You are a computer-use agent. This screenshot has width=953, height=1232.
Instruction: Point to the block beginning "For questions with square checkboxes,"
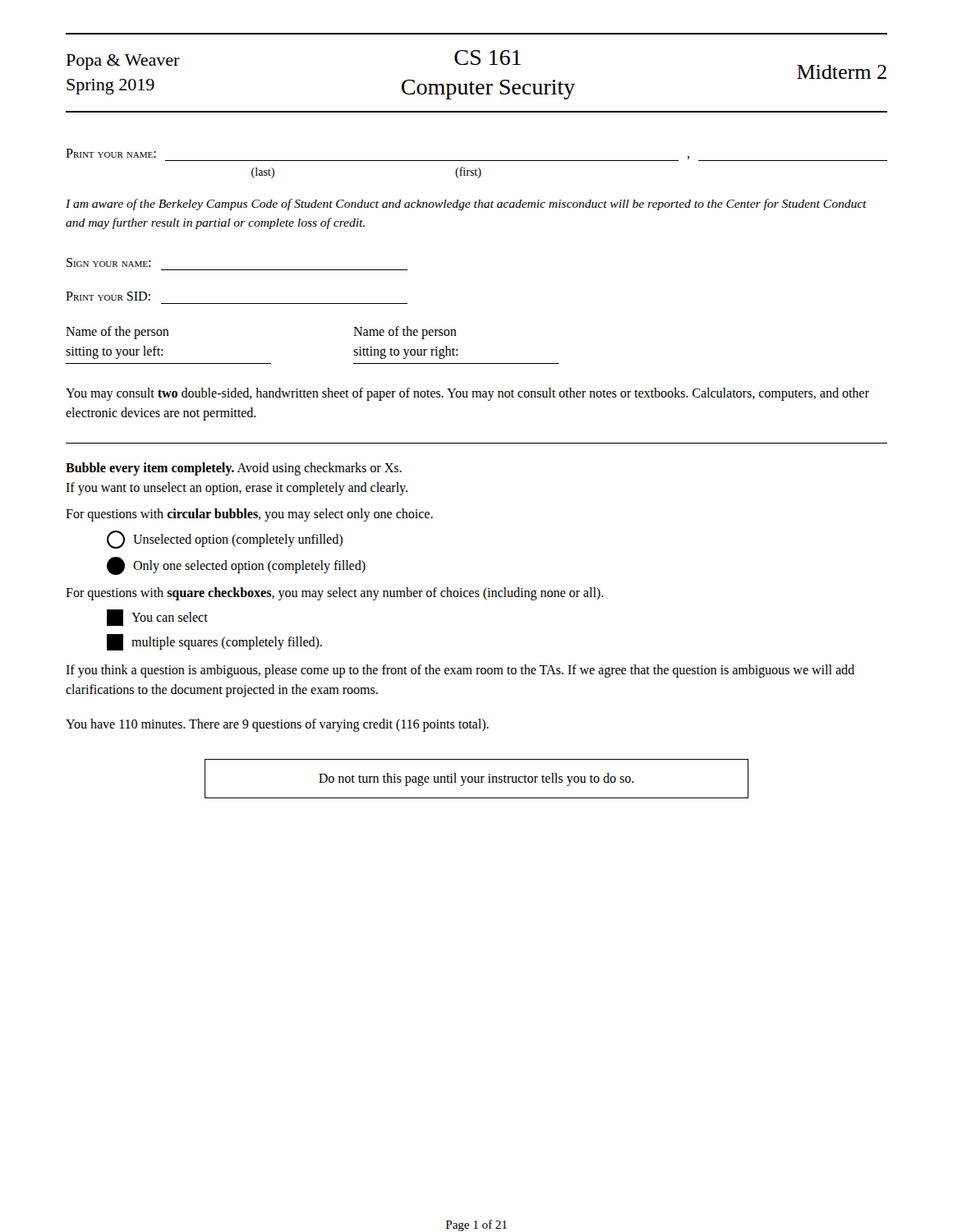(x=335, y=593)
